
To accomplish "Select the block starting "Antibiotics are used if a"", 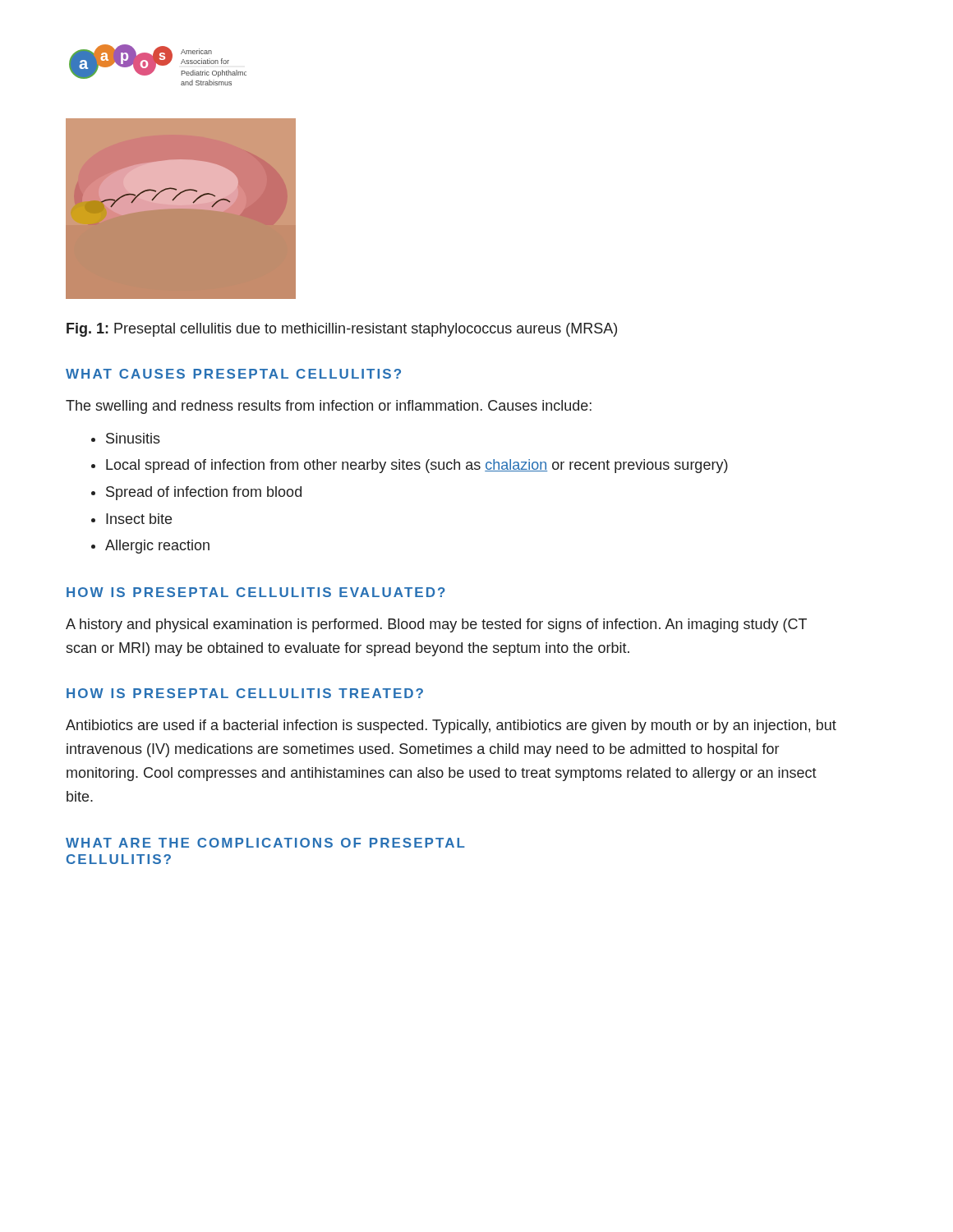I will [451, 761].
